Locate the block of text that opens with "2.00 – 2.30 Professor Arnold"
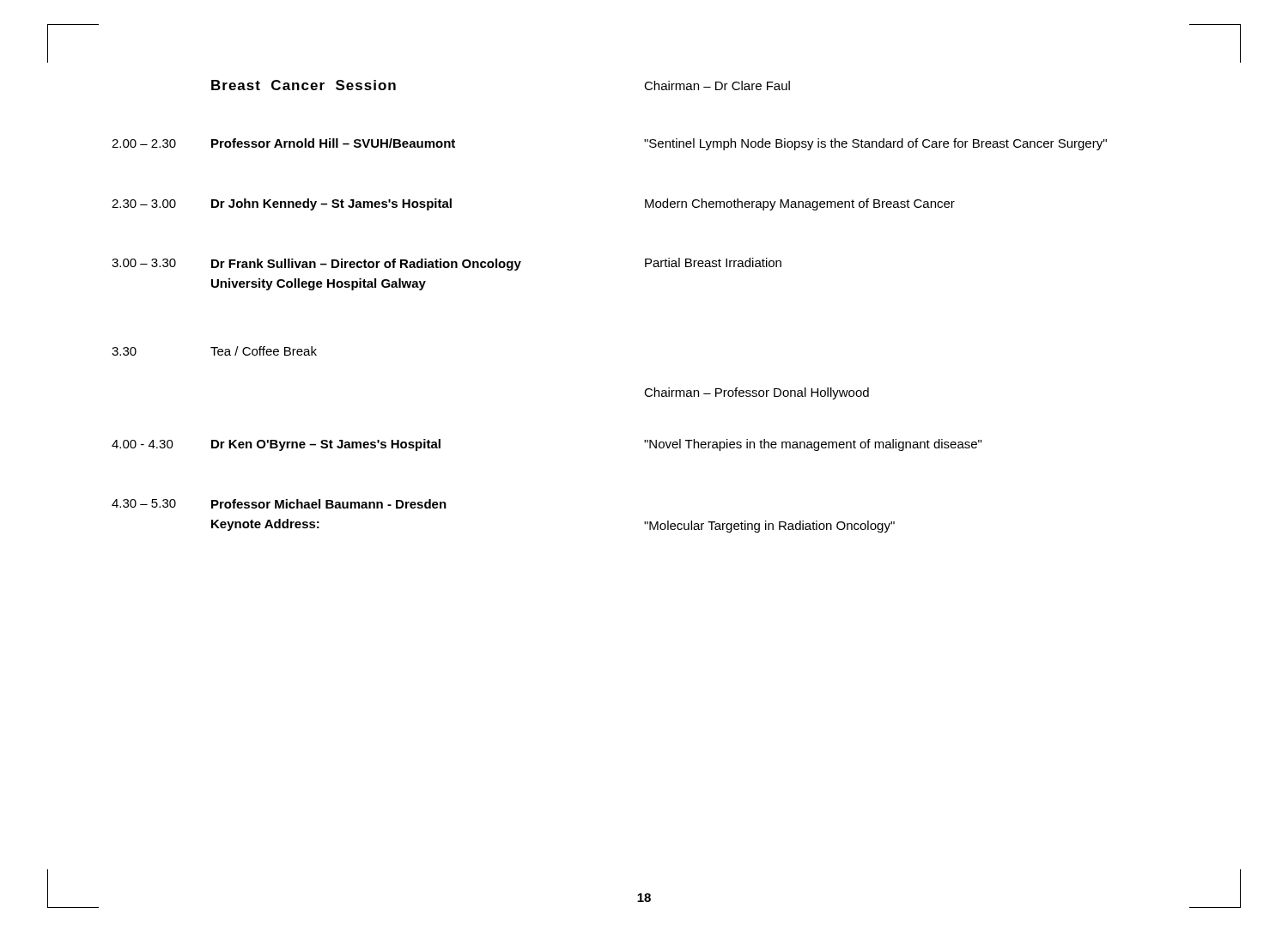The height and width of the screenshot is (932, 1288). pos(284,143)
